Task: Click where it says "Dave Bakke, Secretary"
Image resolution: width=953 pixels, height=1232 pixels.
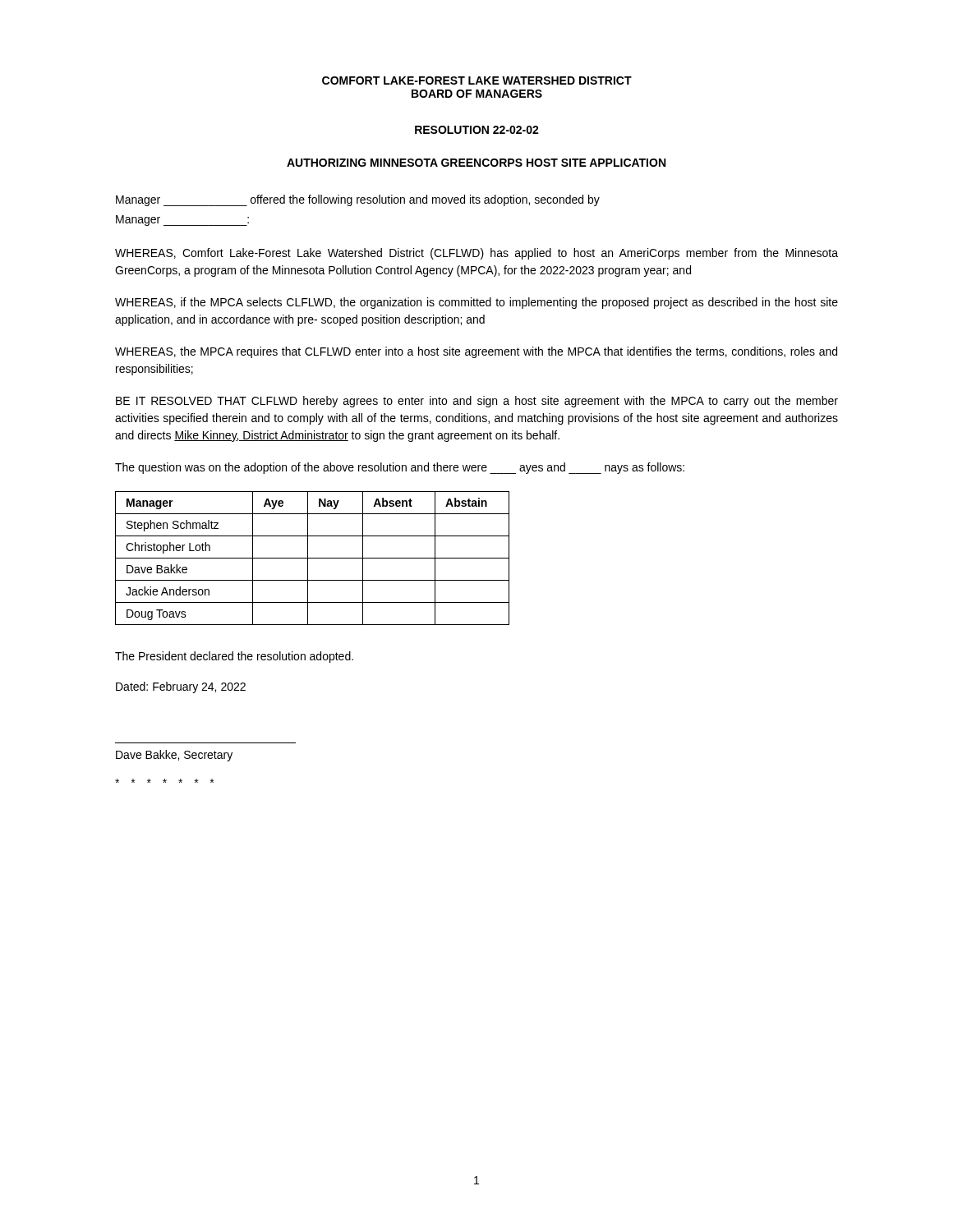Action: pyautogui.click(x=205, y=752)
